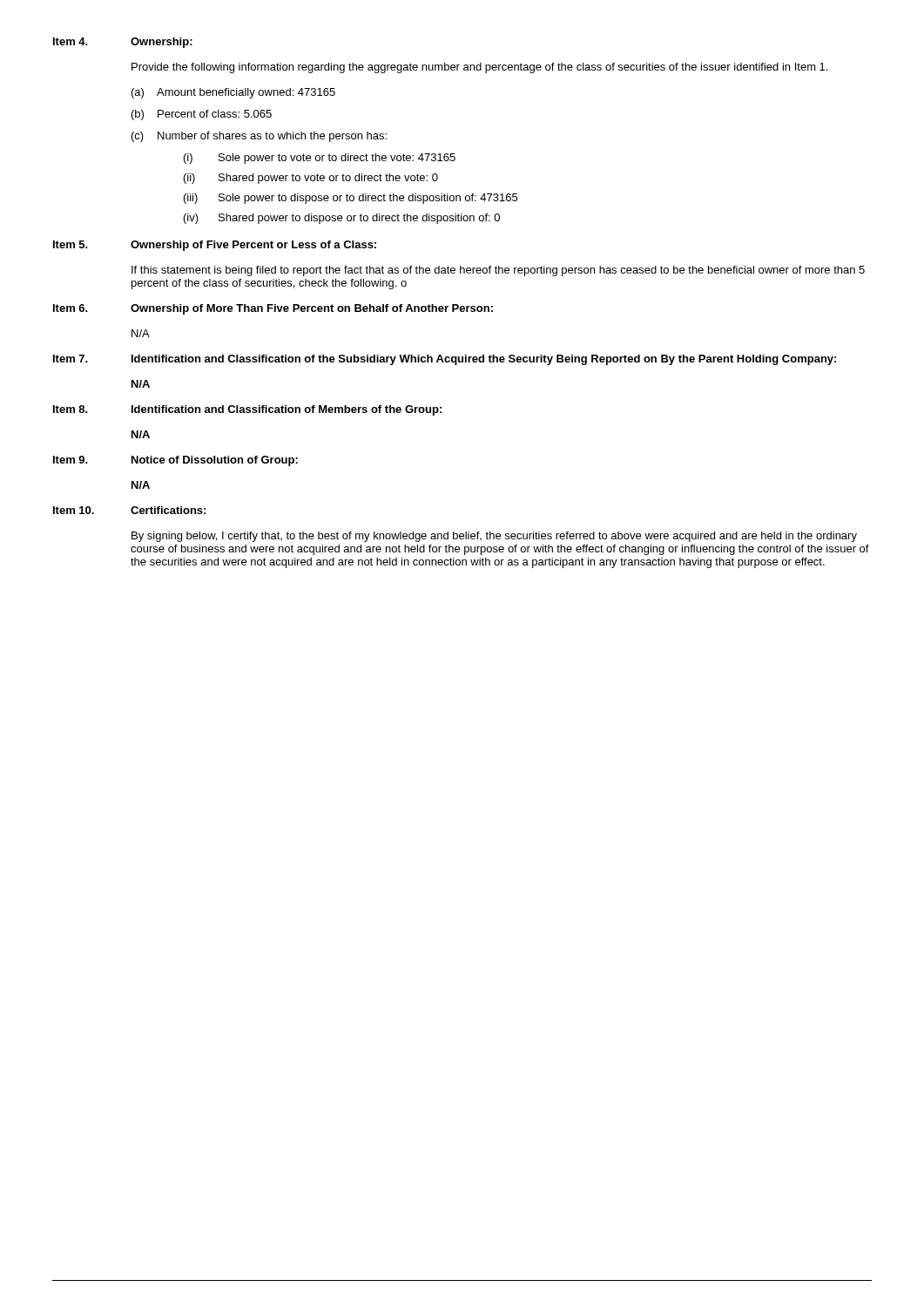The height and width of the screenshot is (1307, 924).
Task: Point to the block starting "(ii) Shared power to vote or"
Action: tap(310, 177)
